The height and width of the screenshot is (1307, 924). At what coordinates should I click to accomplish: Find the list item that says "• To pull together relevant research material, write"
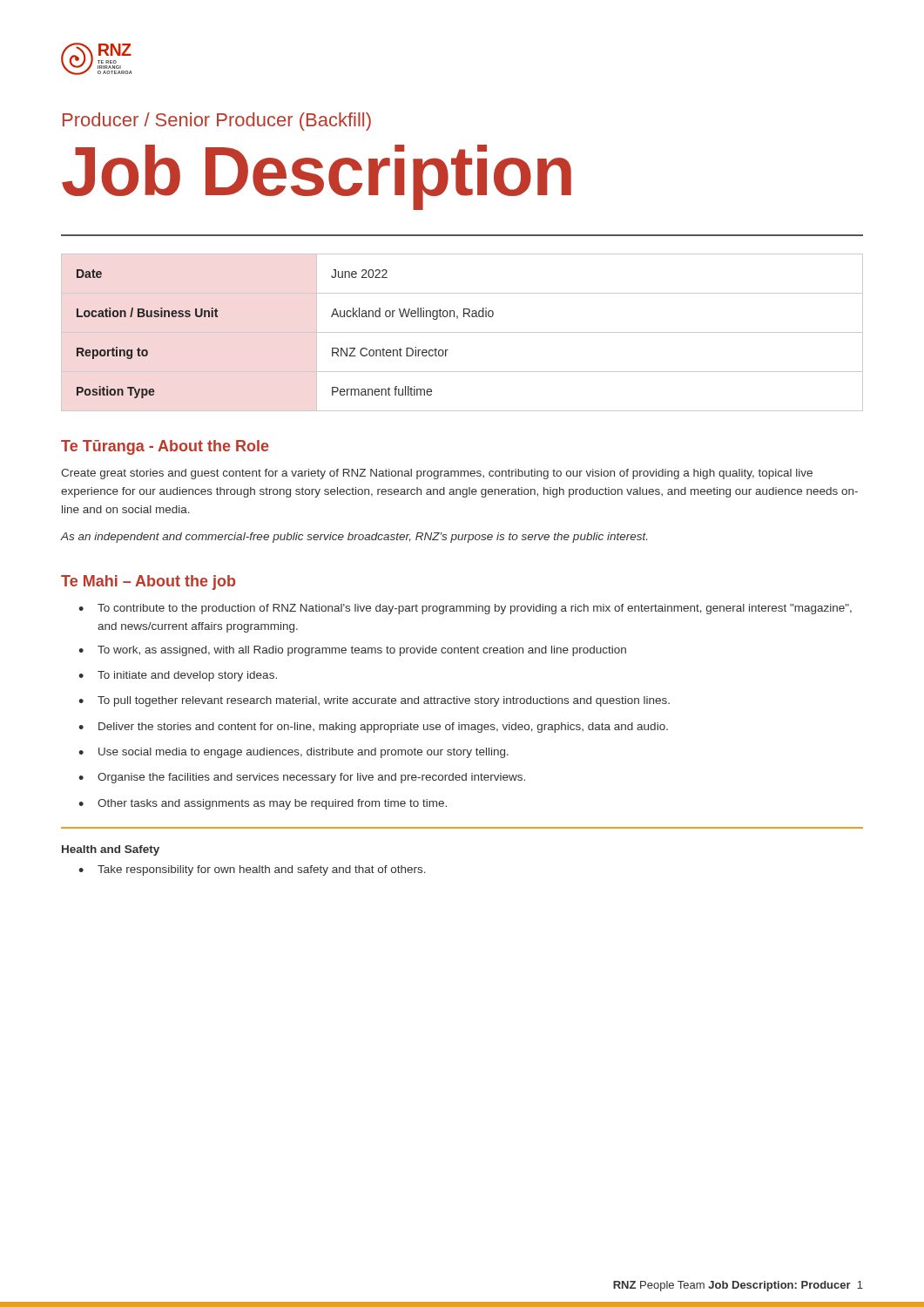click(x=471, y=702)
